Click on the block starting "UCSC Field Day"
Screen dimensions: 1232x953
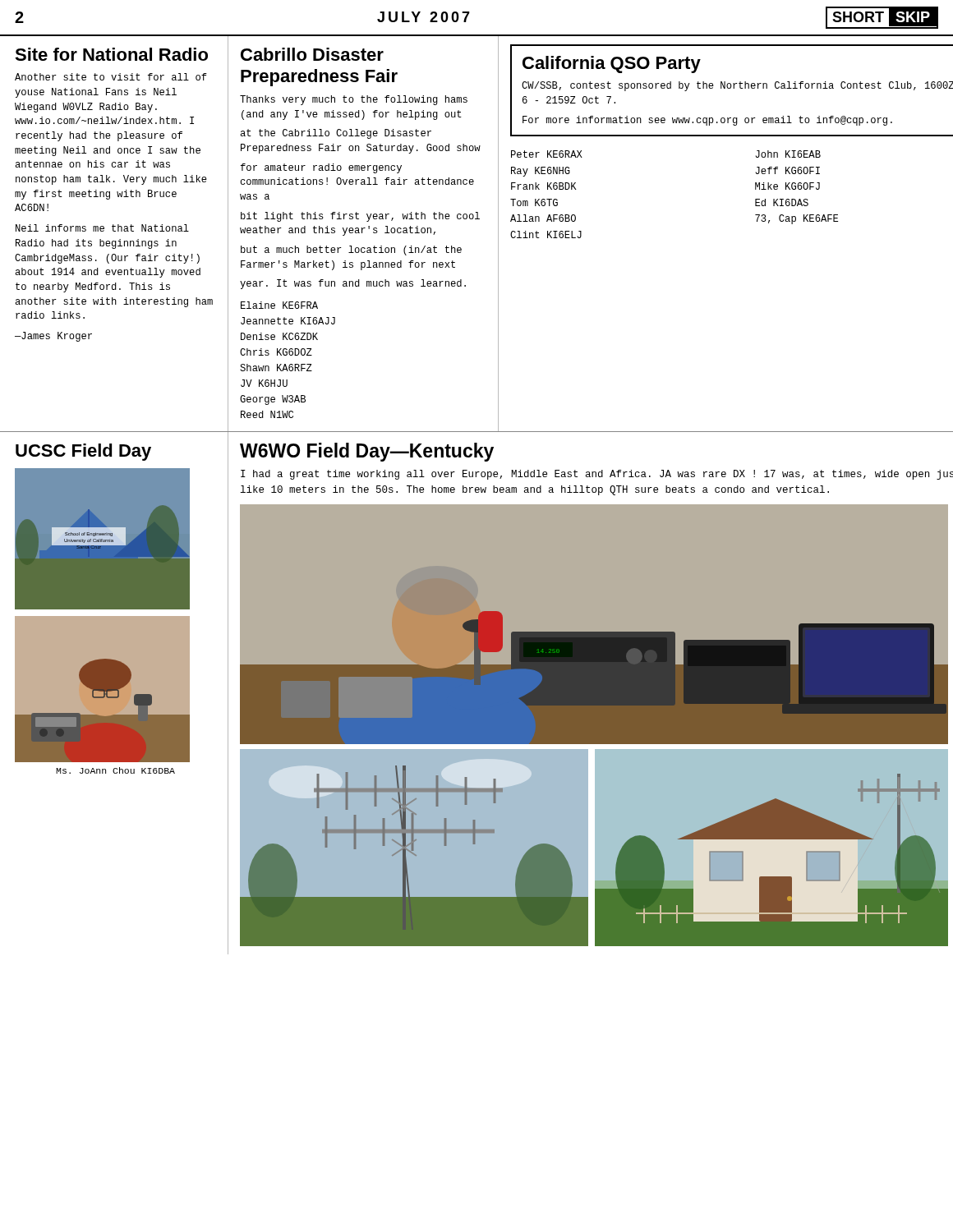coord(115,451)
